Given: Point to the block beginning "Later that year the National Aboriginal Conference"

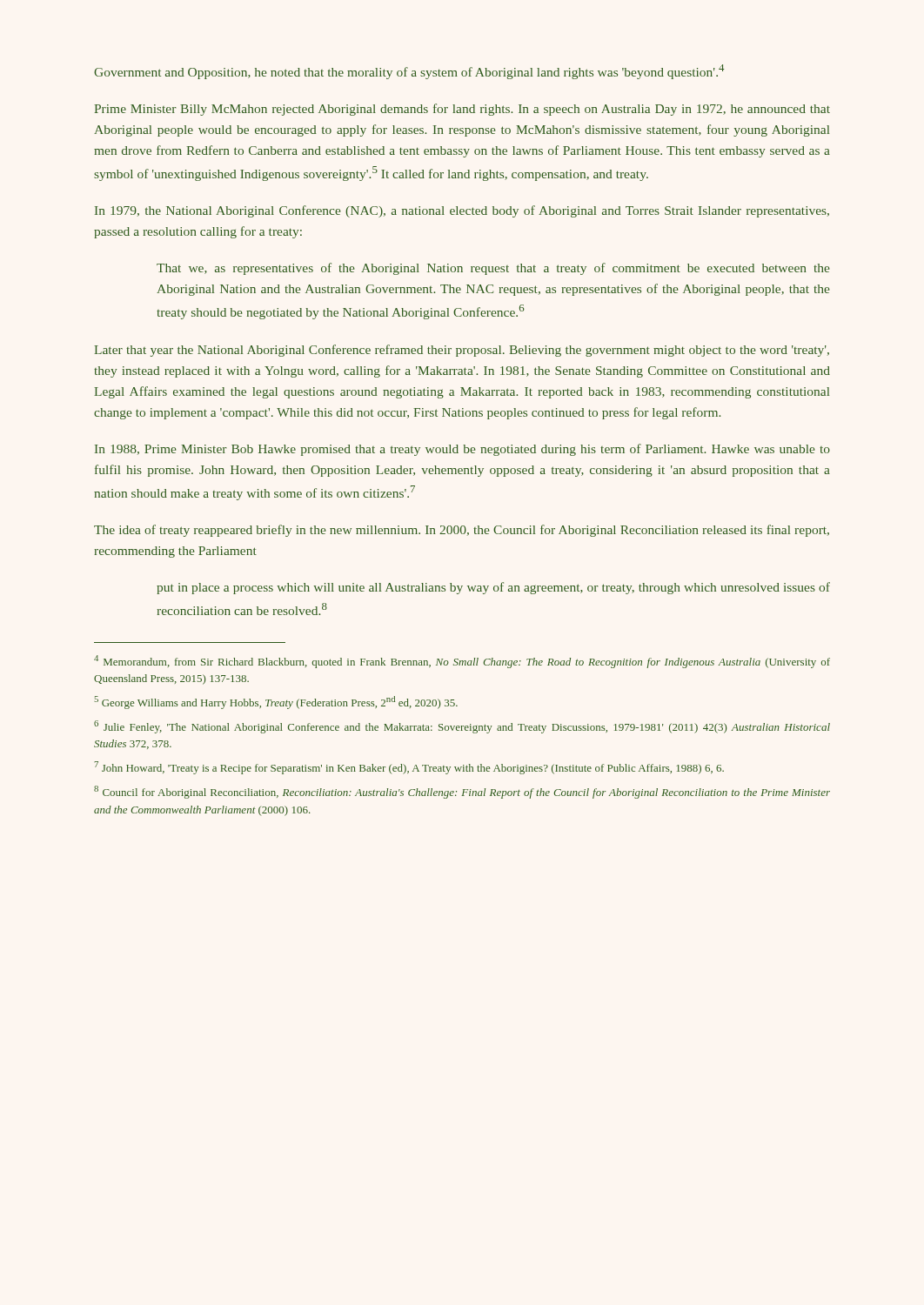Looking at the screenshot, I should (462, 380).
